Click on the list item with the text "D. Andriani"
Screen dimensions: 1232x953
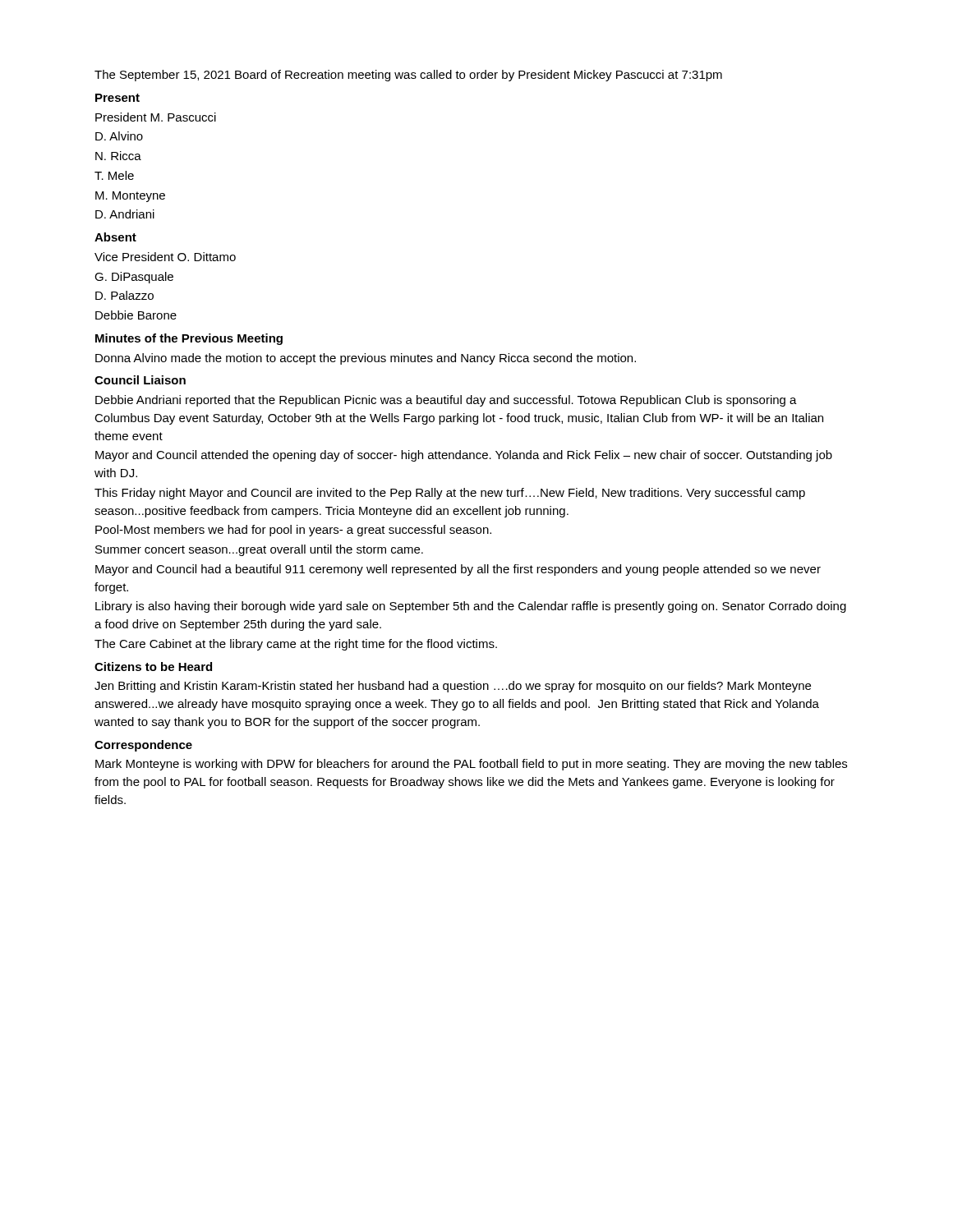(x=125, y=214)
